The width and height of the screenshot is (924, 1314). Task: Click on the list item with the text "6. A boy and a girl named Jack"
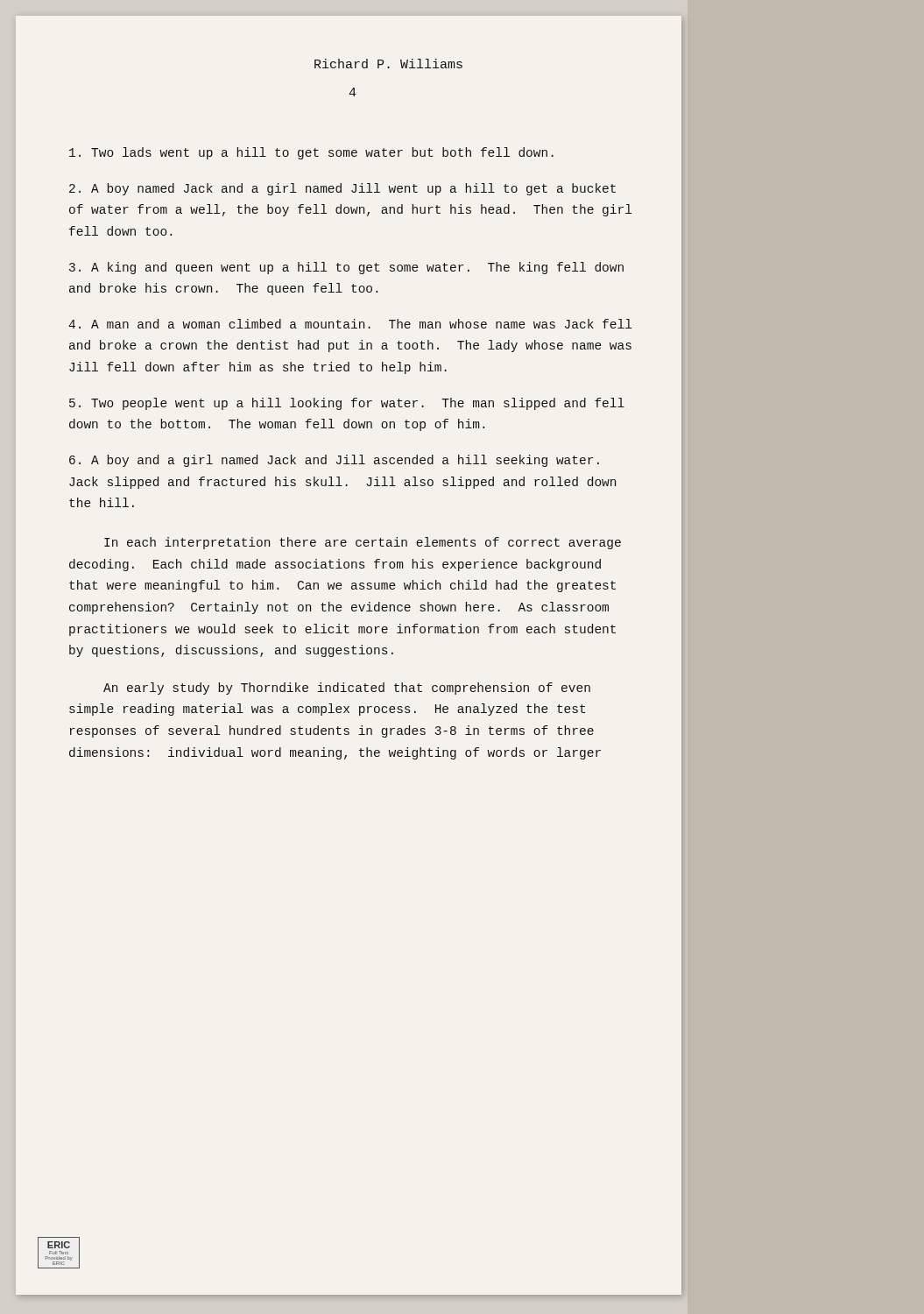pyautogui.click(x=343, y=482)
